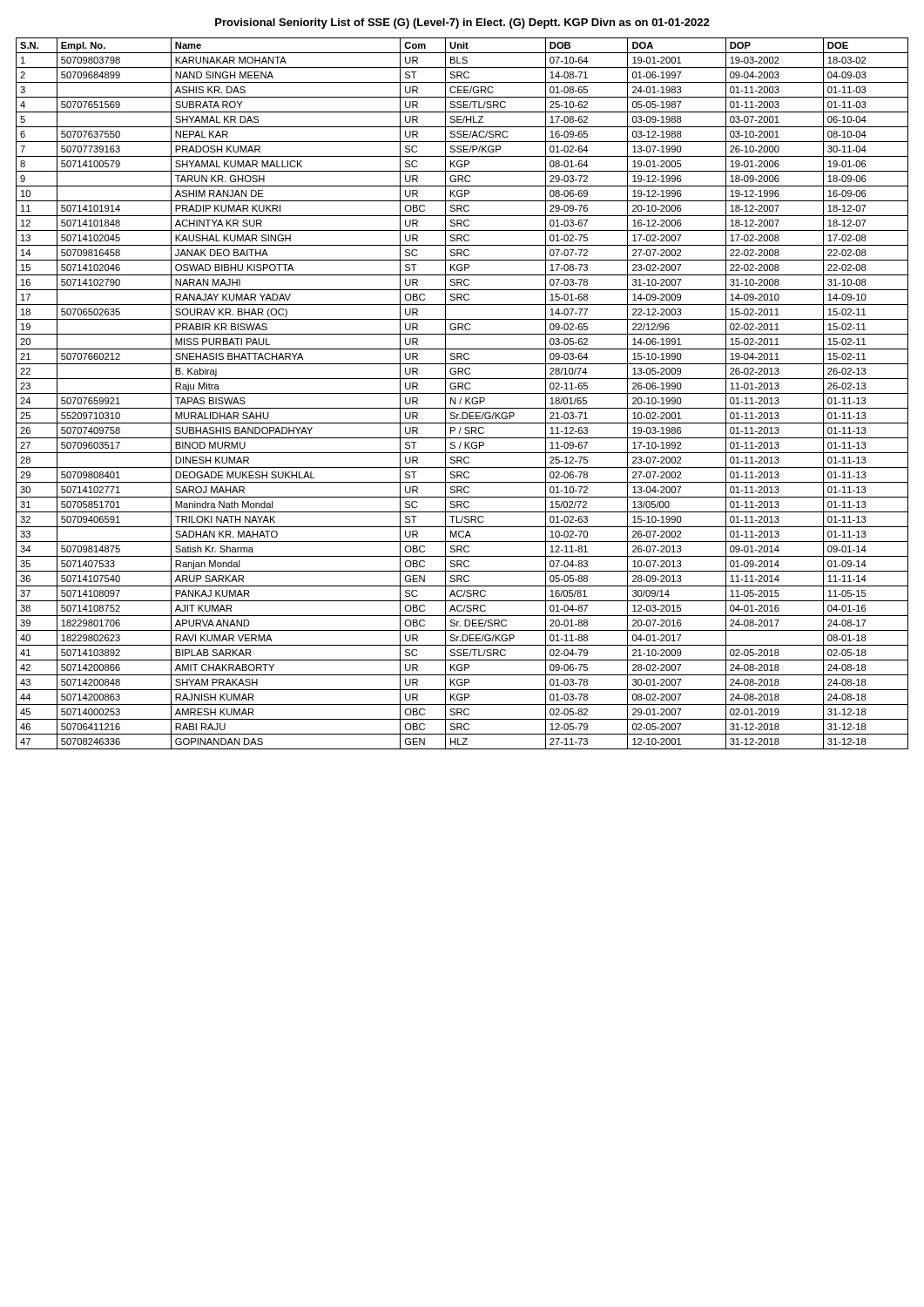924x1307 pixels.
Task: Where is the title that starts "Provisional Seniority List of SSE"?
Action: pyautogui.click(x=462, y=22)
